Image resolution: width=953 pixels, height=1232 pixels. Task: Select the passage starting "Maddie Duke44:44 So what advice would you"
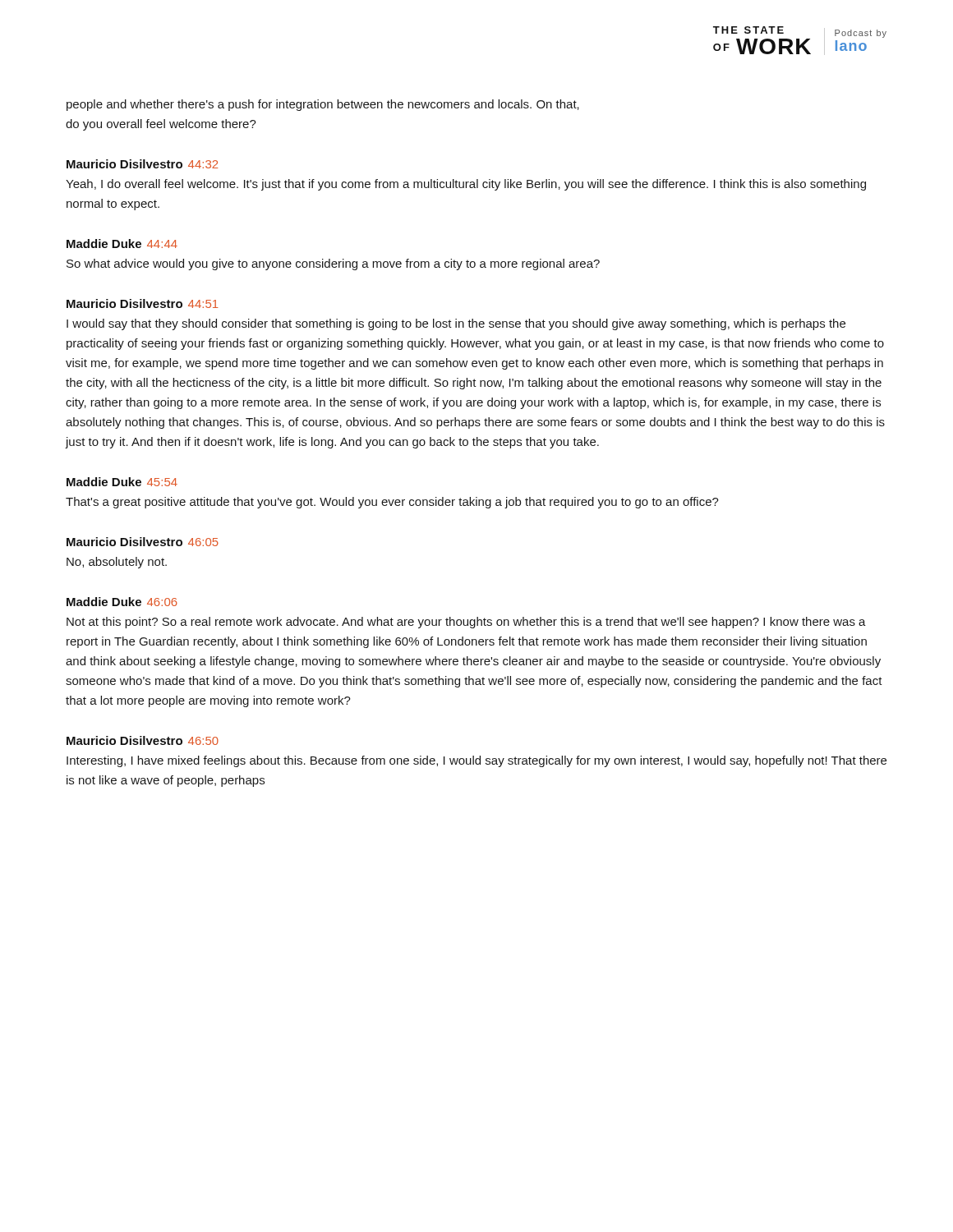(x=476, y=255)
